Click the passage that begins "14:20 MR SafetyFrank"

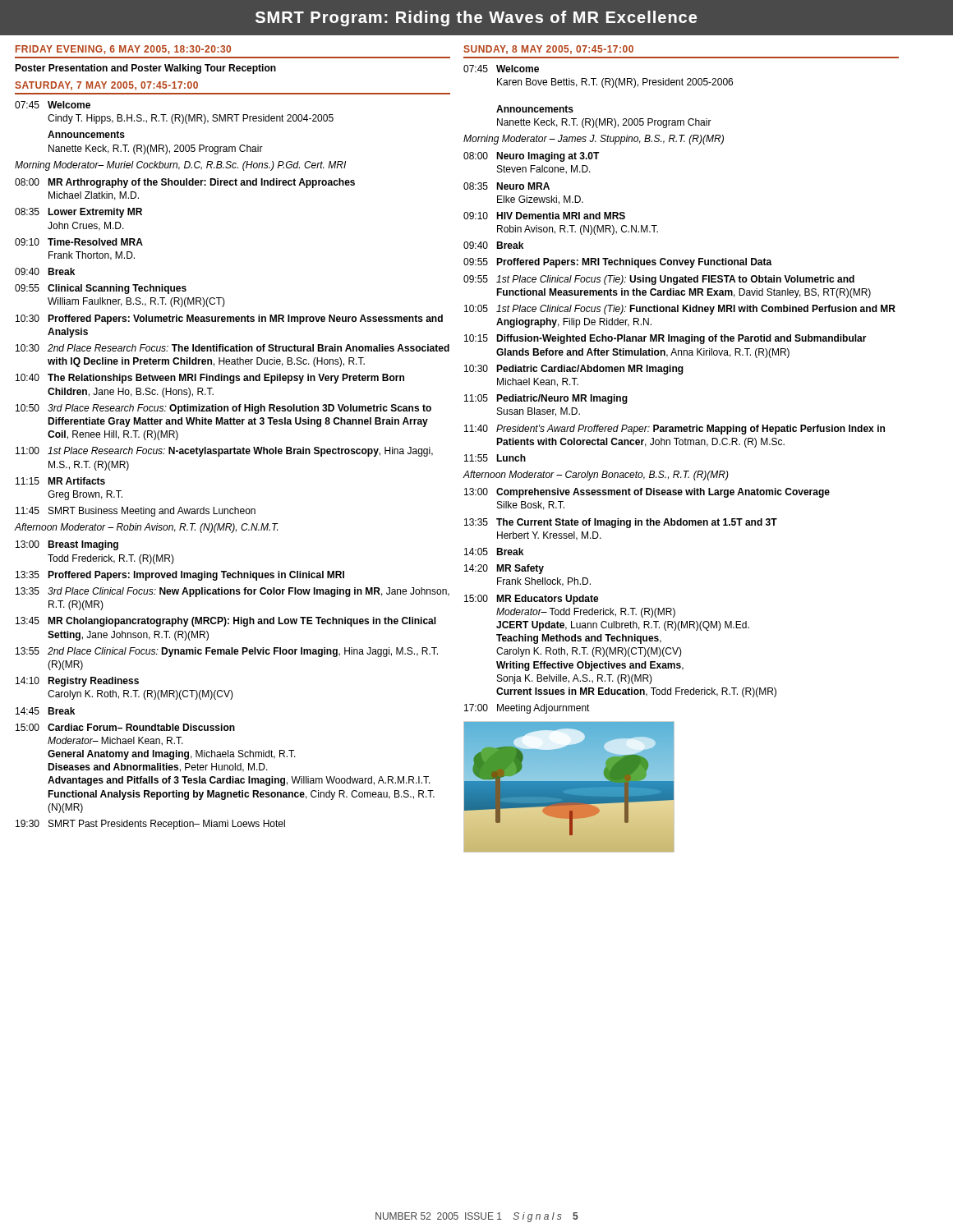pos(527,575)
